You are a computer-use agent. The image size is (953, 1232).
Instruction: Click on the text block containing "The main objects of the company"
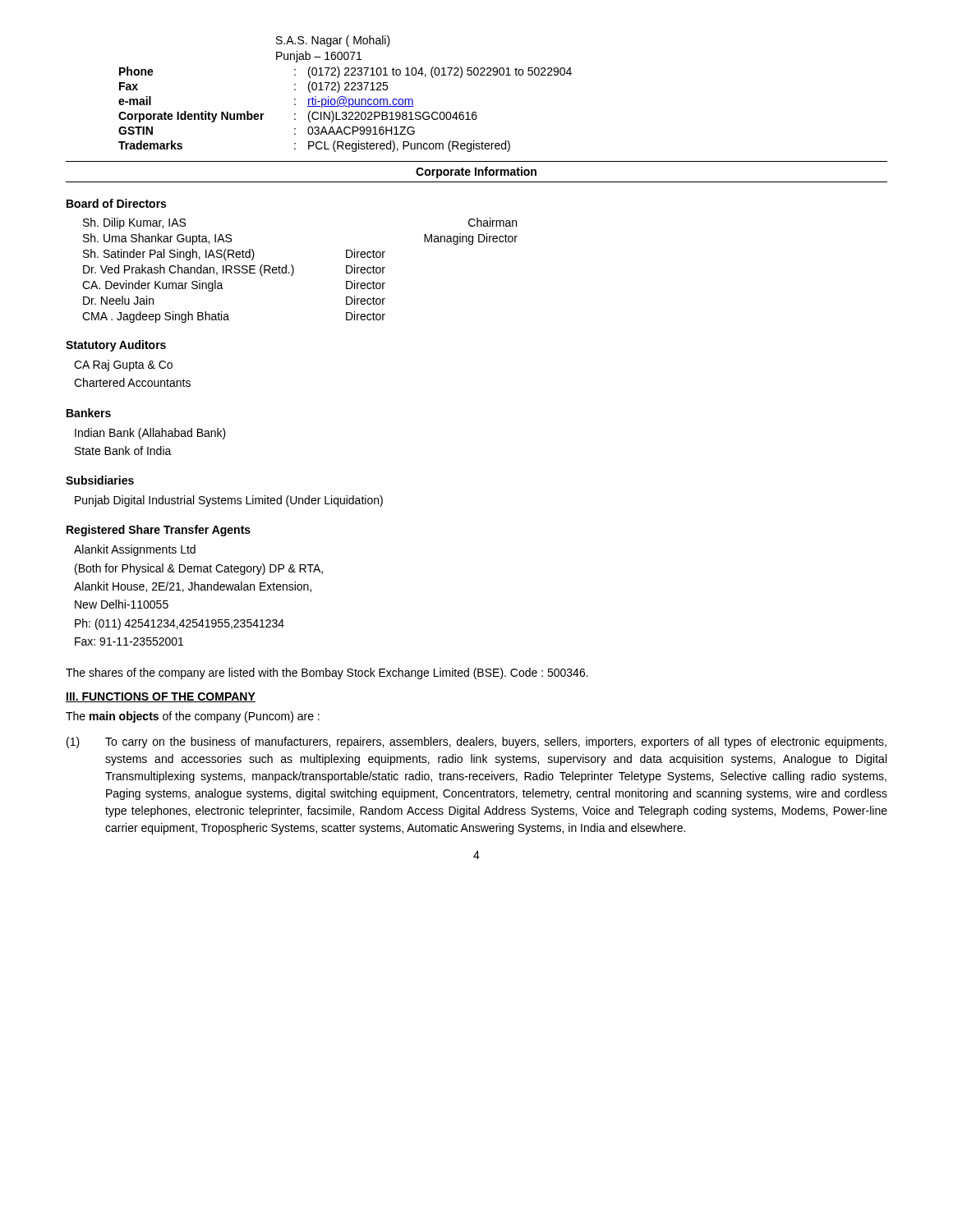pyautogui.click(x=193, y=716)
